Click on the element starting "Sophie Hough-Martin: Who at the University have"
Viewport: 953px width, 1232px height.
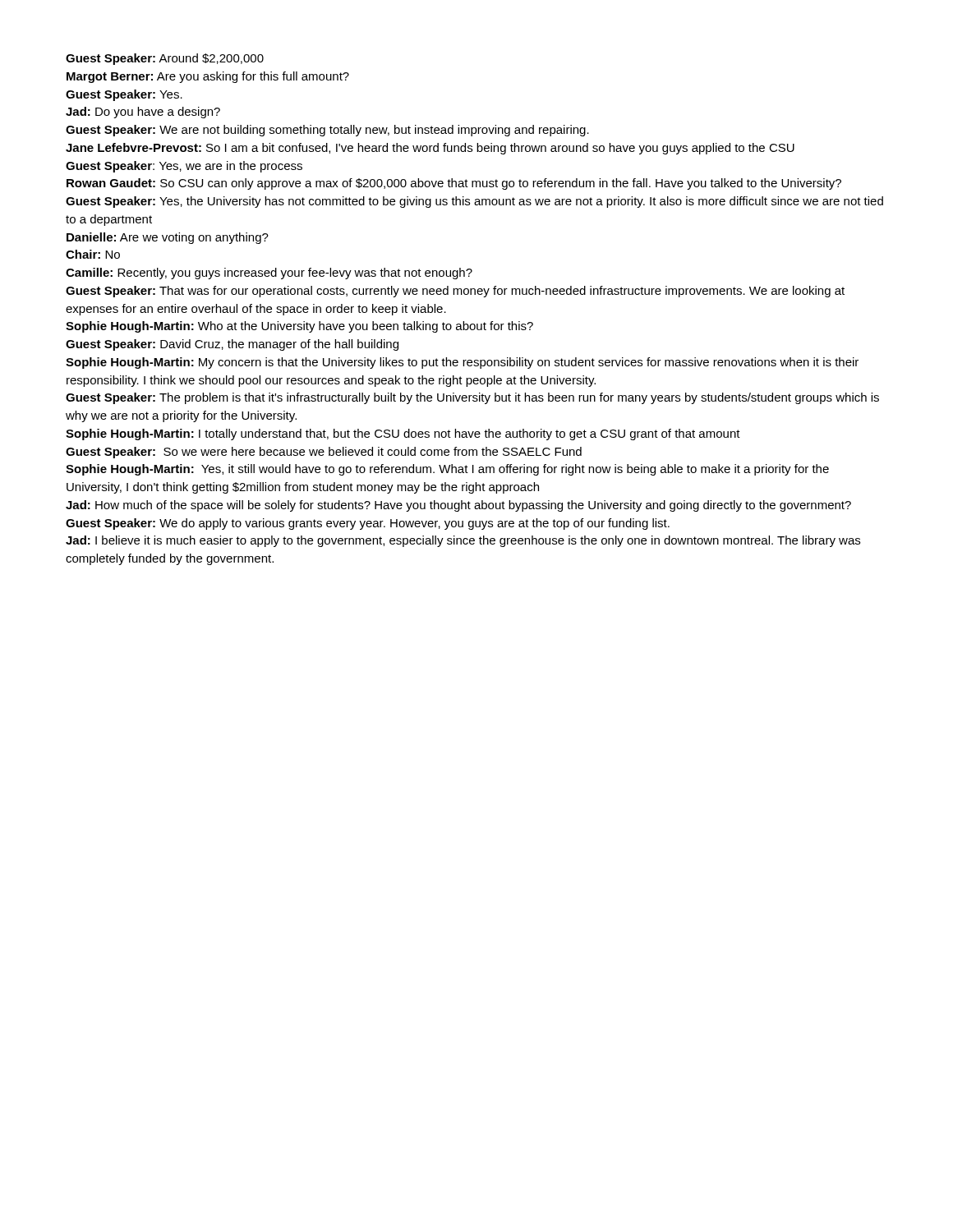point(300,326)
